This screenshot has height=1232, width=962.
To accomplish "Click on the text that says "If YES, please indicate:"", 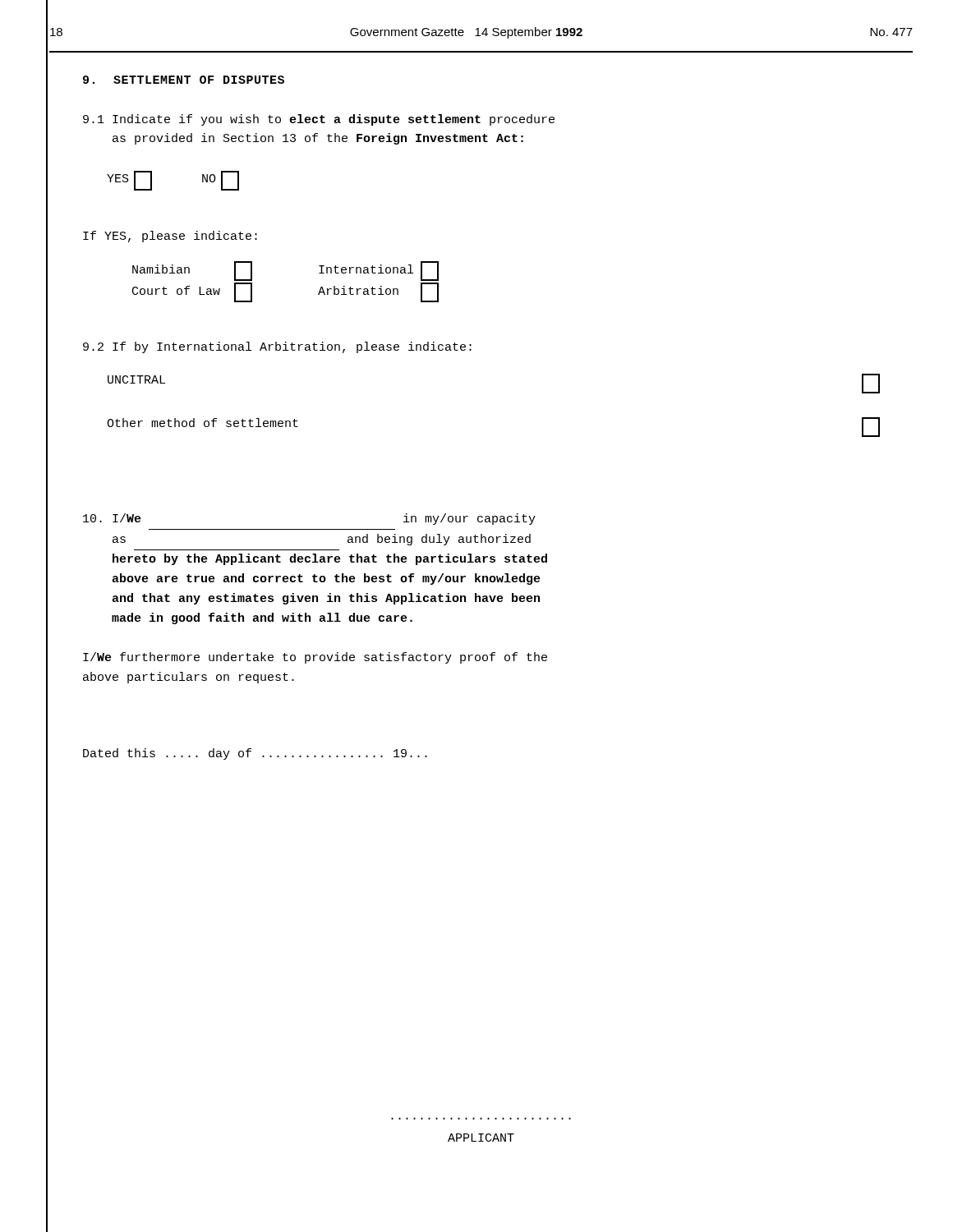I will click(171, 237).
